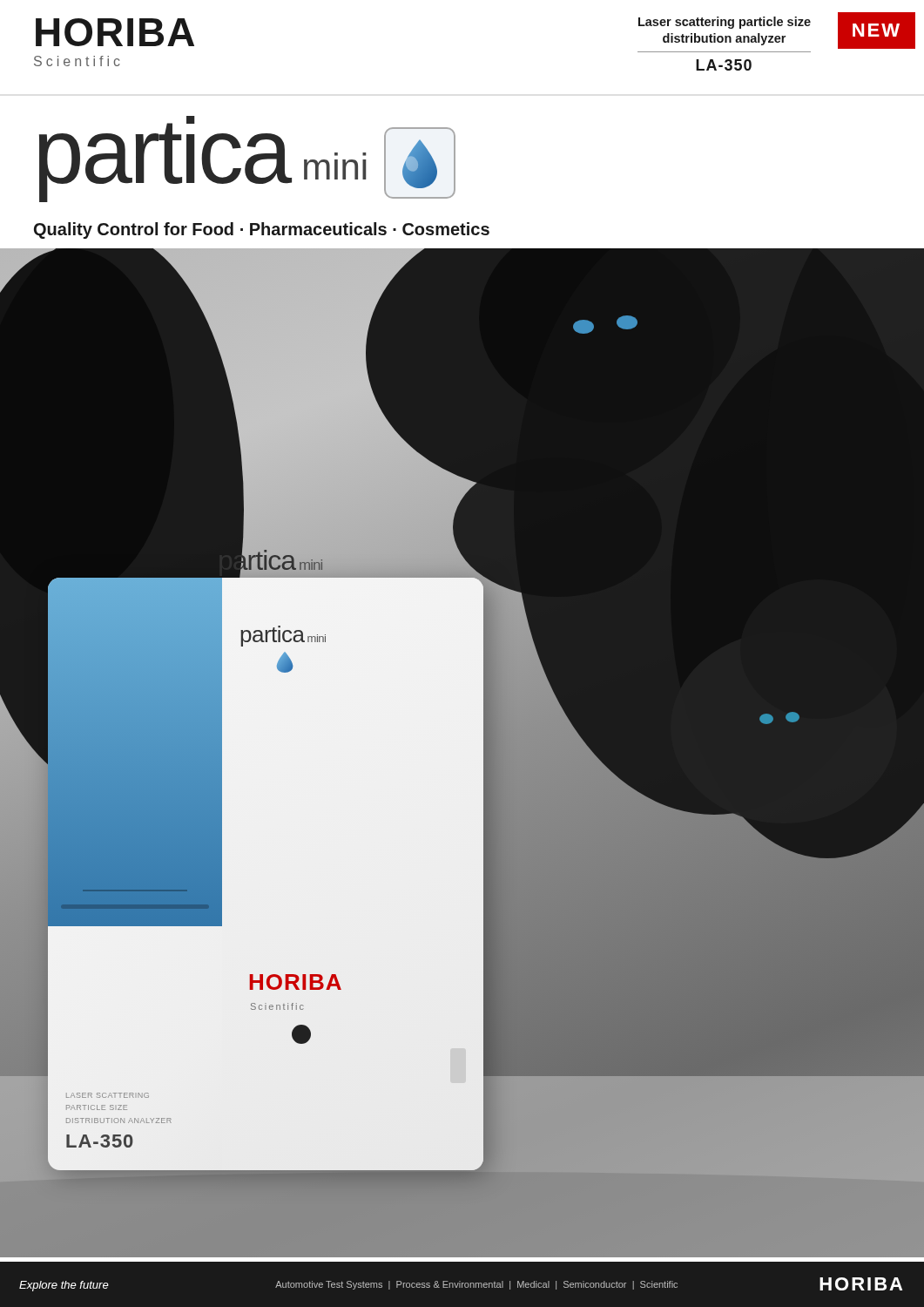Select the title with the text "partica mini"
This screenshot has height=1307, width=924.
coord(244,151)
